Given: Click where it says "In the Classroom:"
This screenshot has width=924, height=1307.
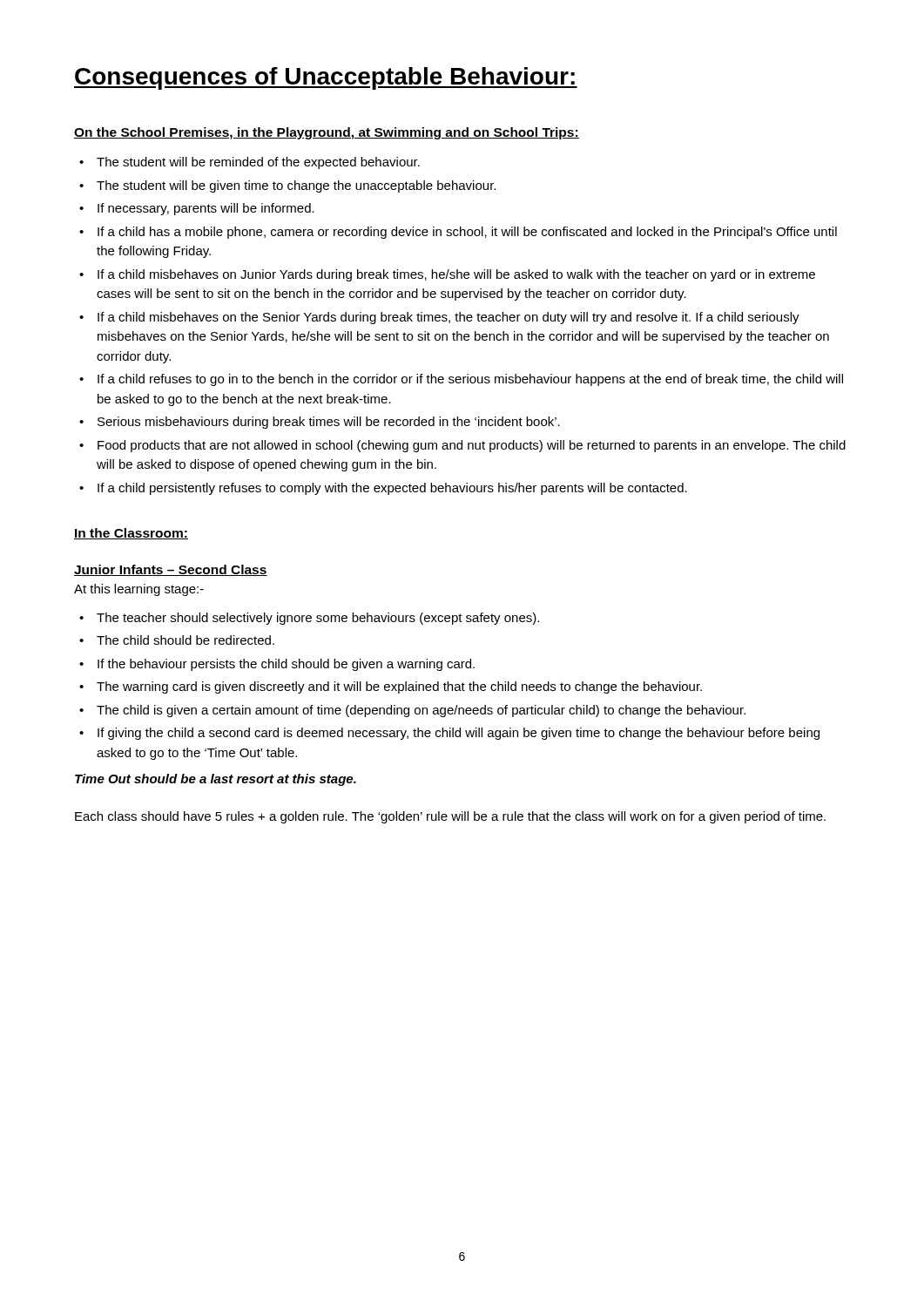Looking at the screenshot, I should (131, 533).
